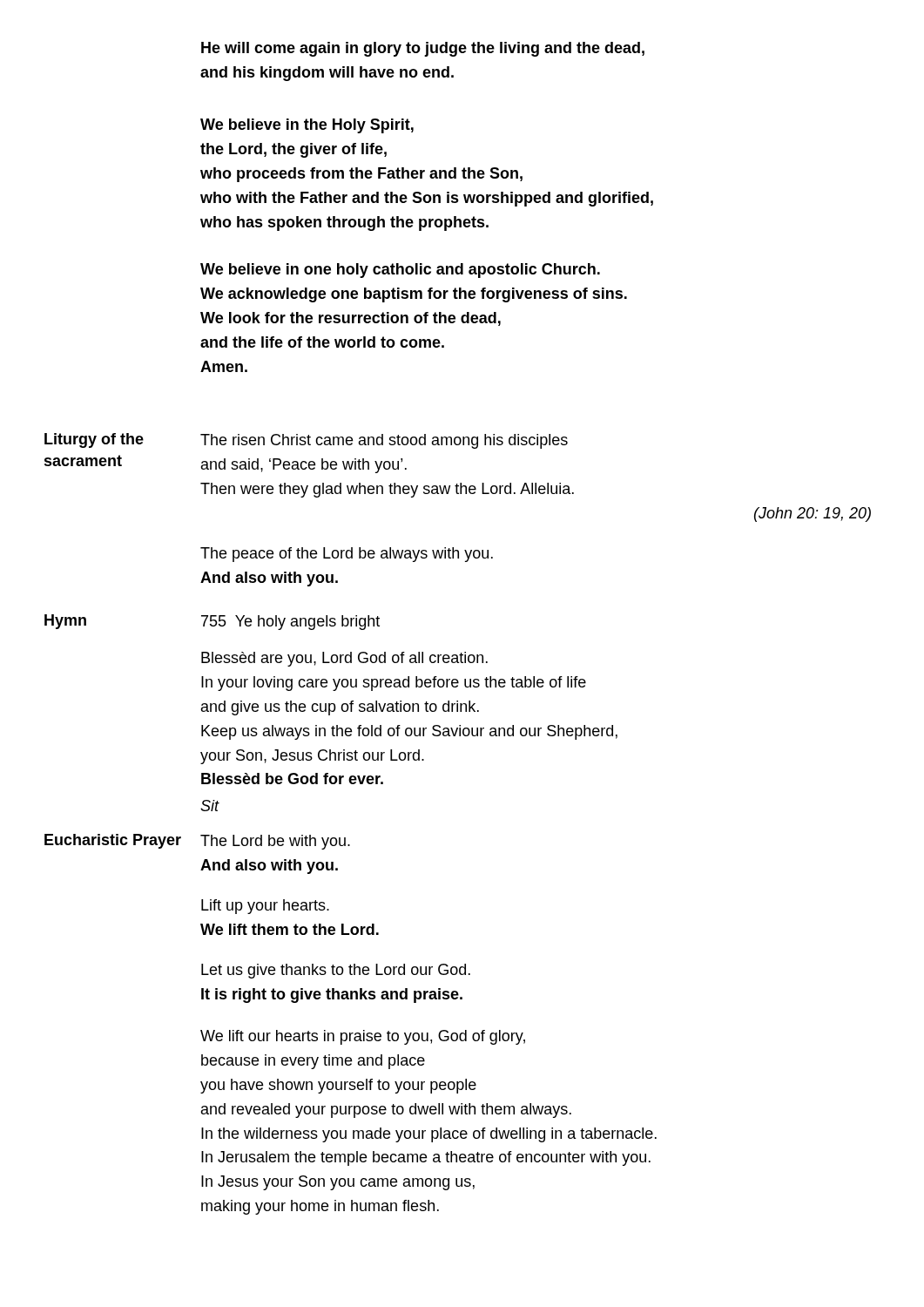Point to the region starting "The risen Christ came and stood"
924x1307 pixels.
[x=536, y=475]
